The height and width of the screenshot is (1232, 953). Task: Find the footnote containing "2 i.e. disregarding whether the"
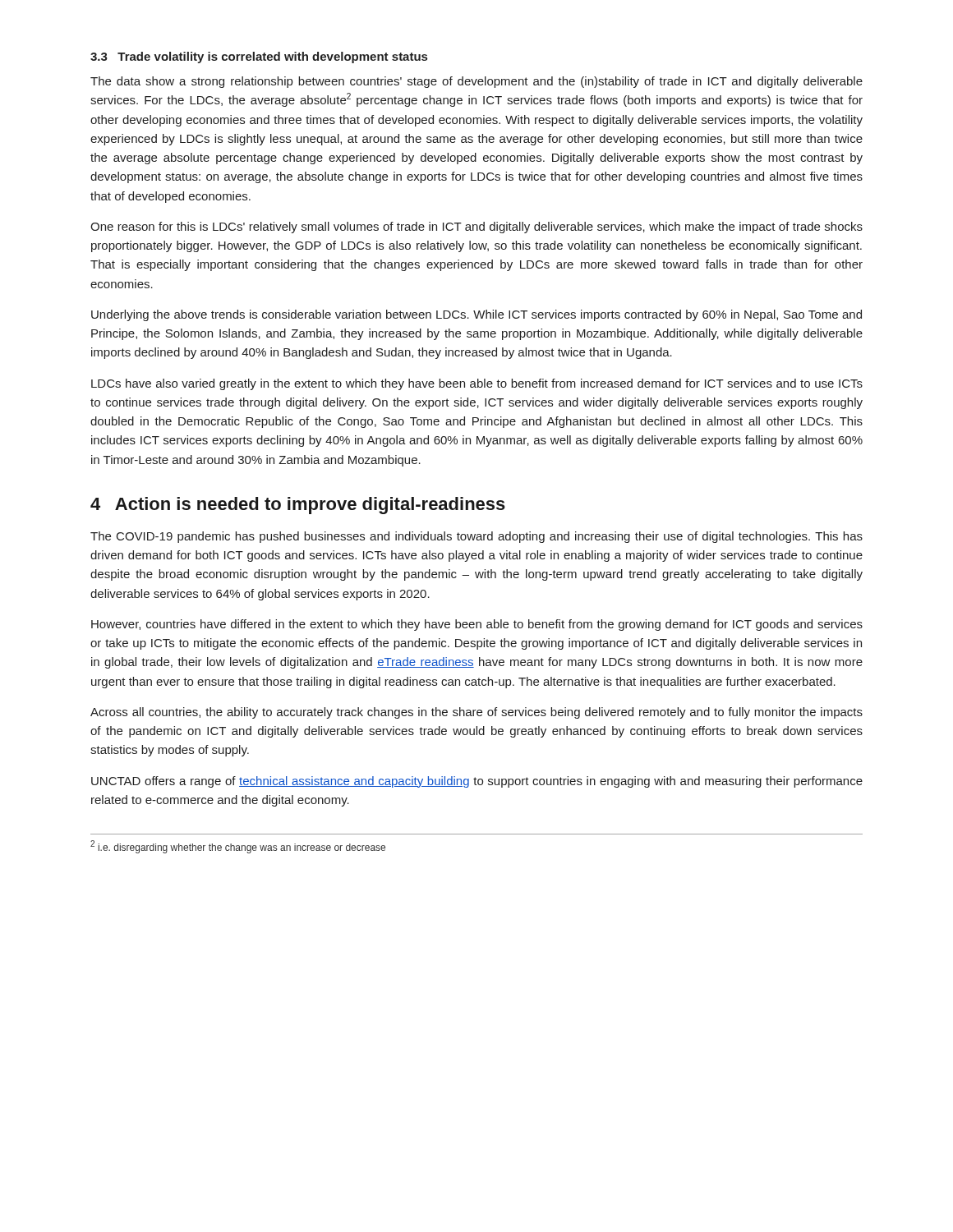pyautogui.click(x=238, y=846)
